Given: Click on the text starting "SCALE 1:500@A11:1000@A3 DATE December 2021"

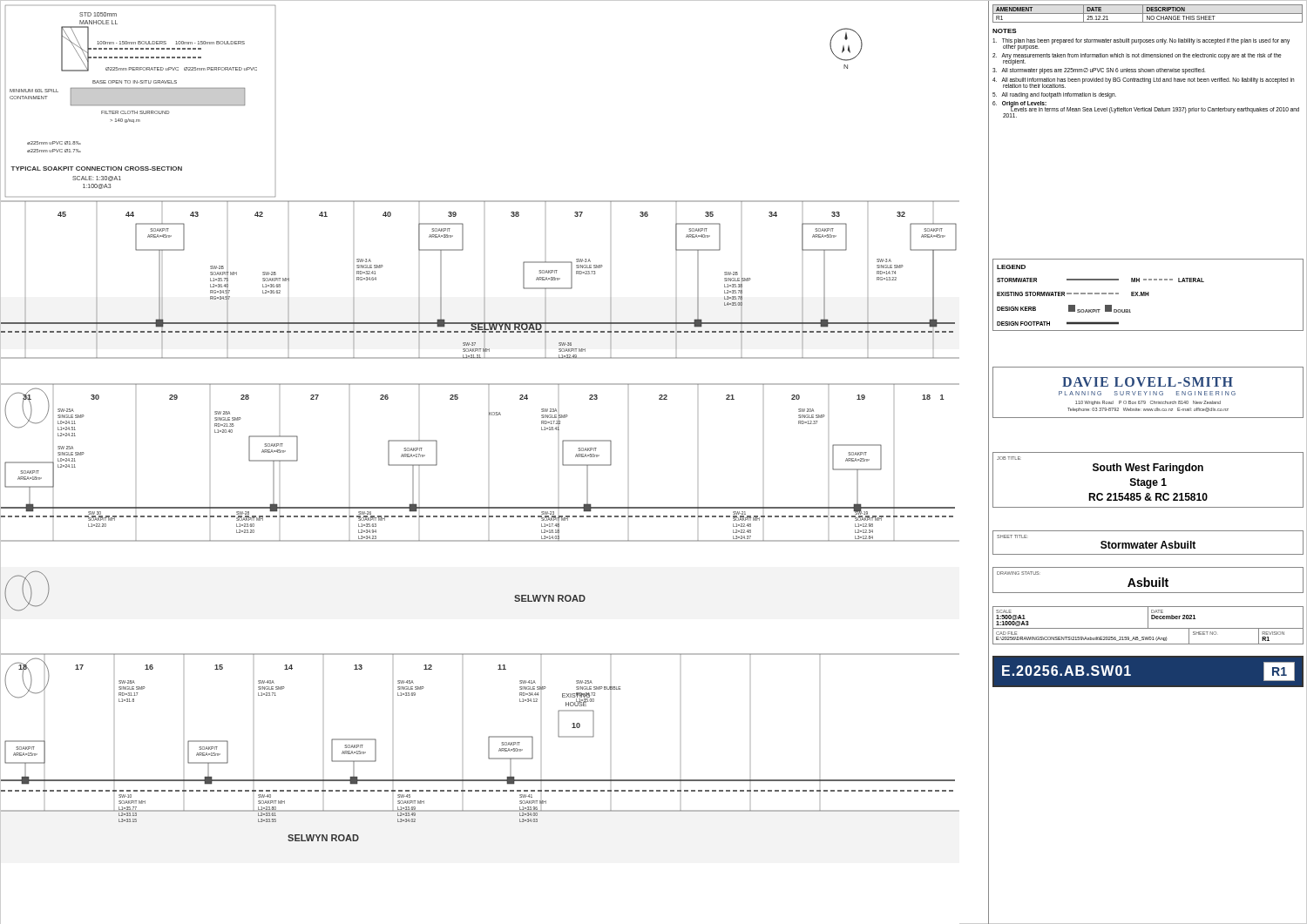Looking at the screenshot, I should 1148,625.
